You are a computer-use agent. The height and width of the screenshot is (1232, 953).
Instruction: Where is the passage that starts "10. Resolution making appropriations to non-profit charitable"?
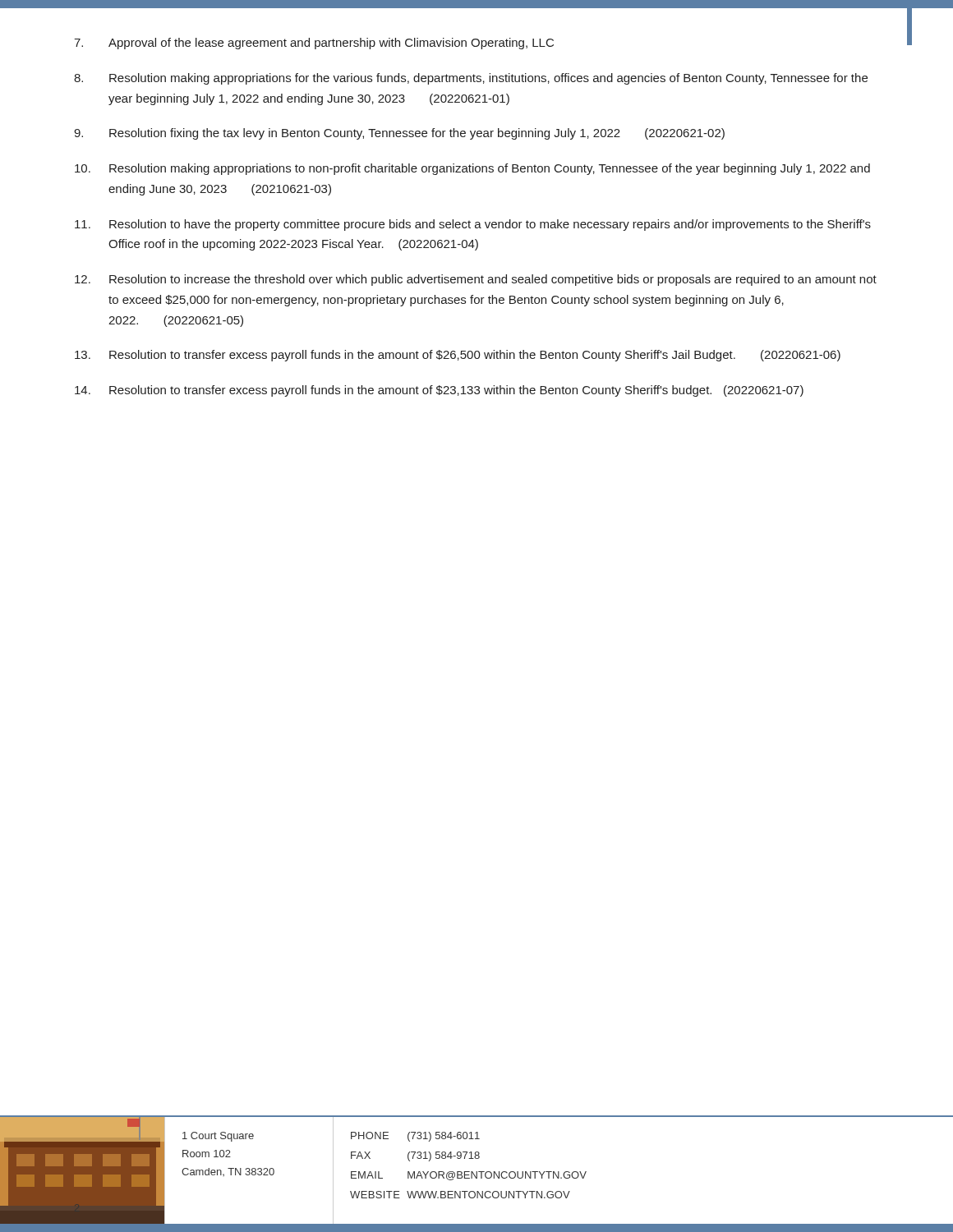click(x=476, y=179)
